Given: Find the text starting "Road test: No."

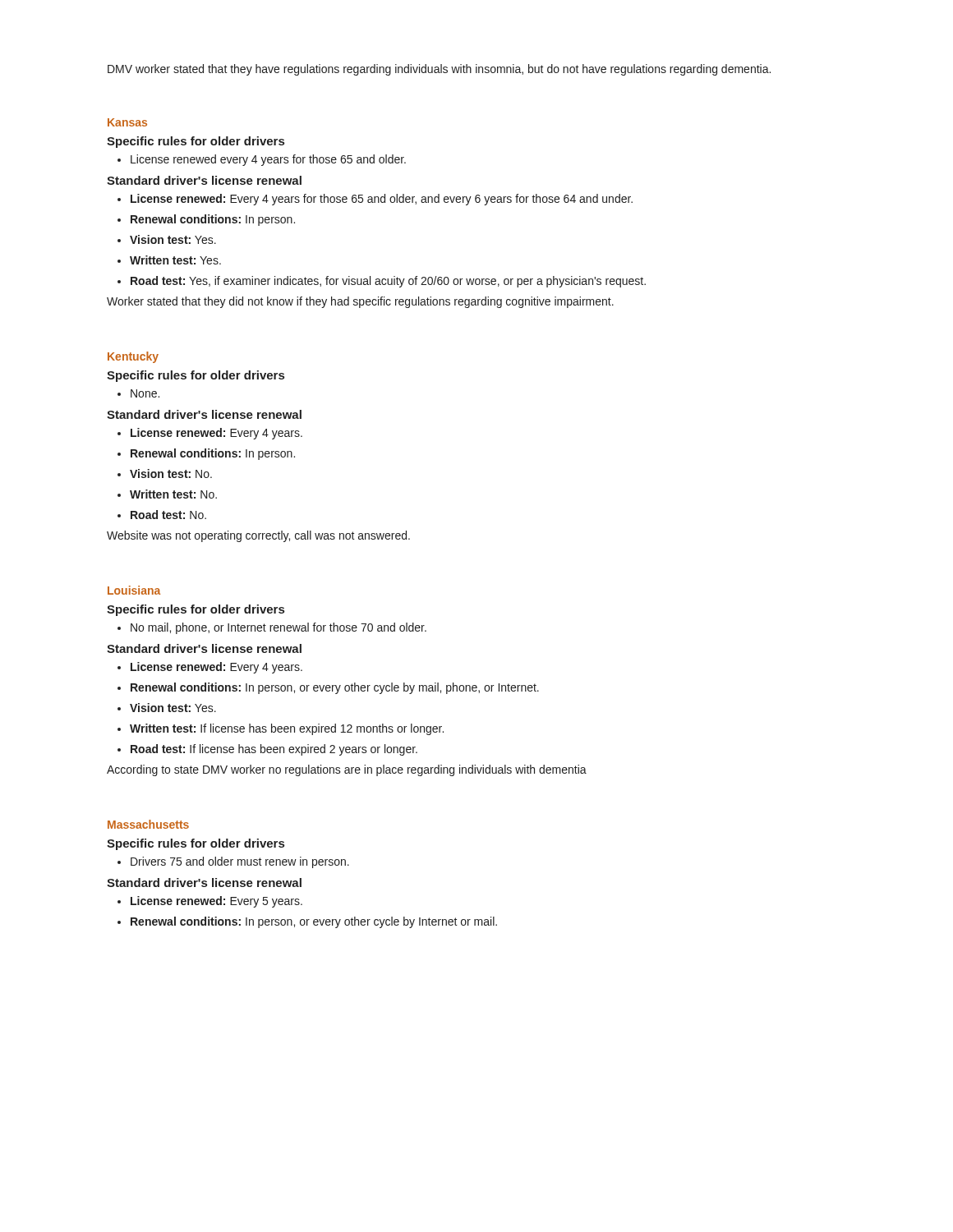Looking at the screenshot, I should 162,515.
